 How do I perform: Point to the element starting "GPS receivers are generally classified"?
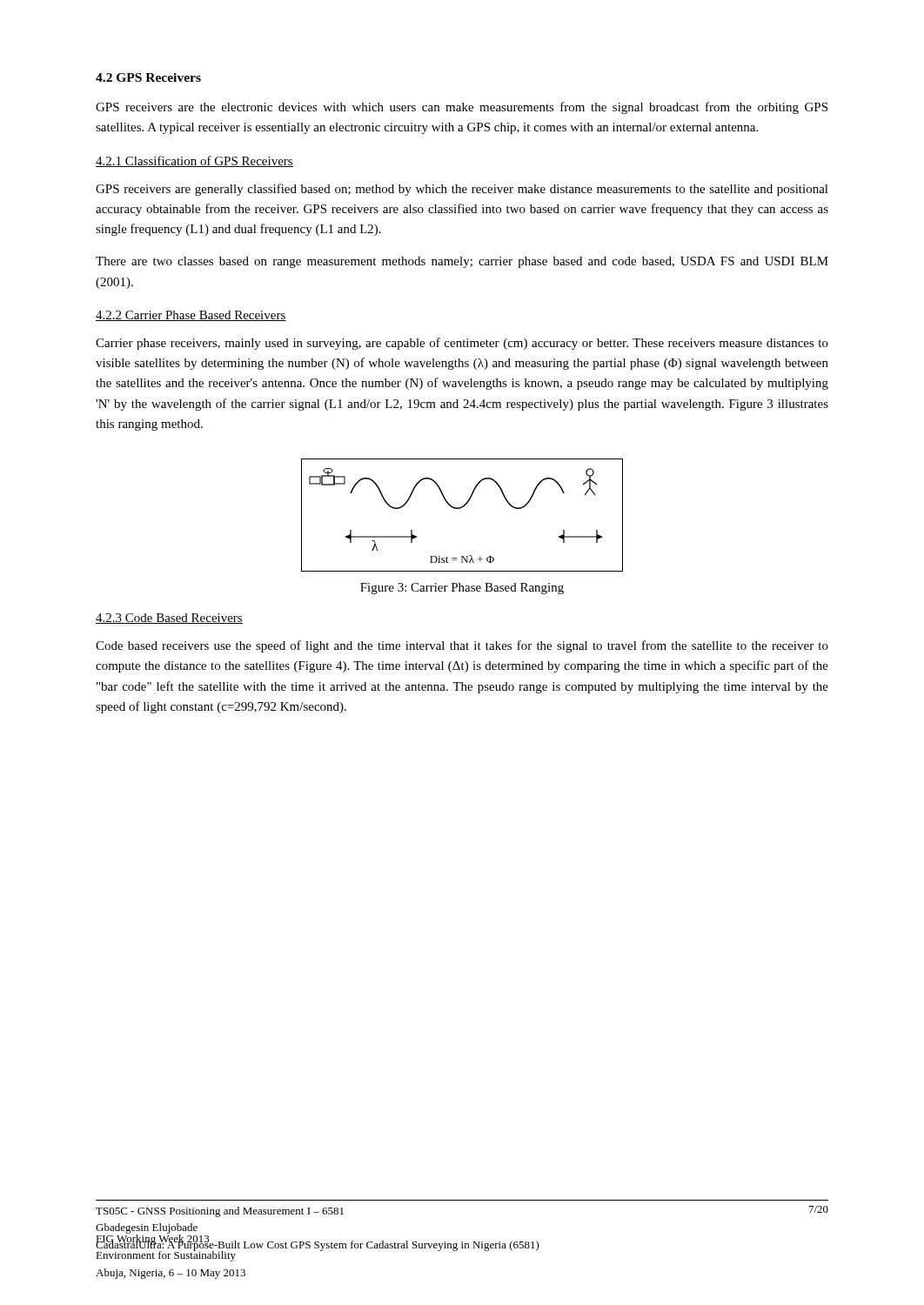click(462, 209)
